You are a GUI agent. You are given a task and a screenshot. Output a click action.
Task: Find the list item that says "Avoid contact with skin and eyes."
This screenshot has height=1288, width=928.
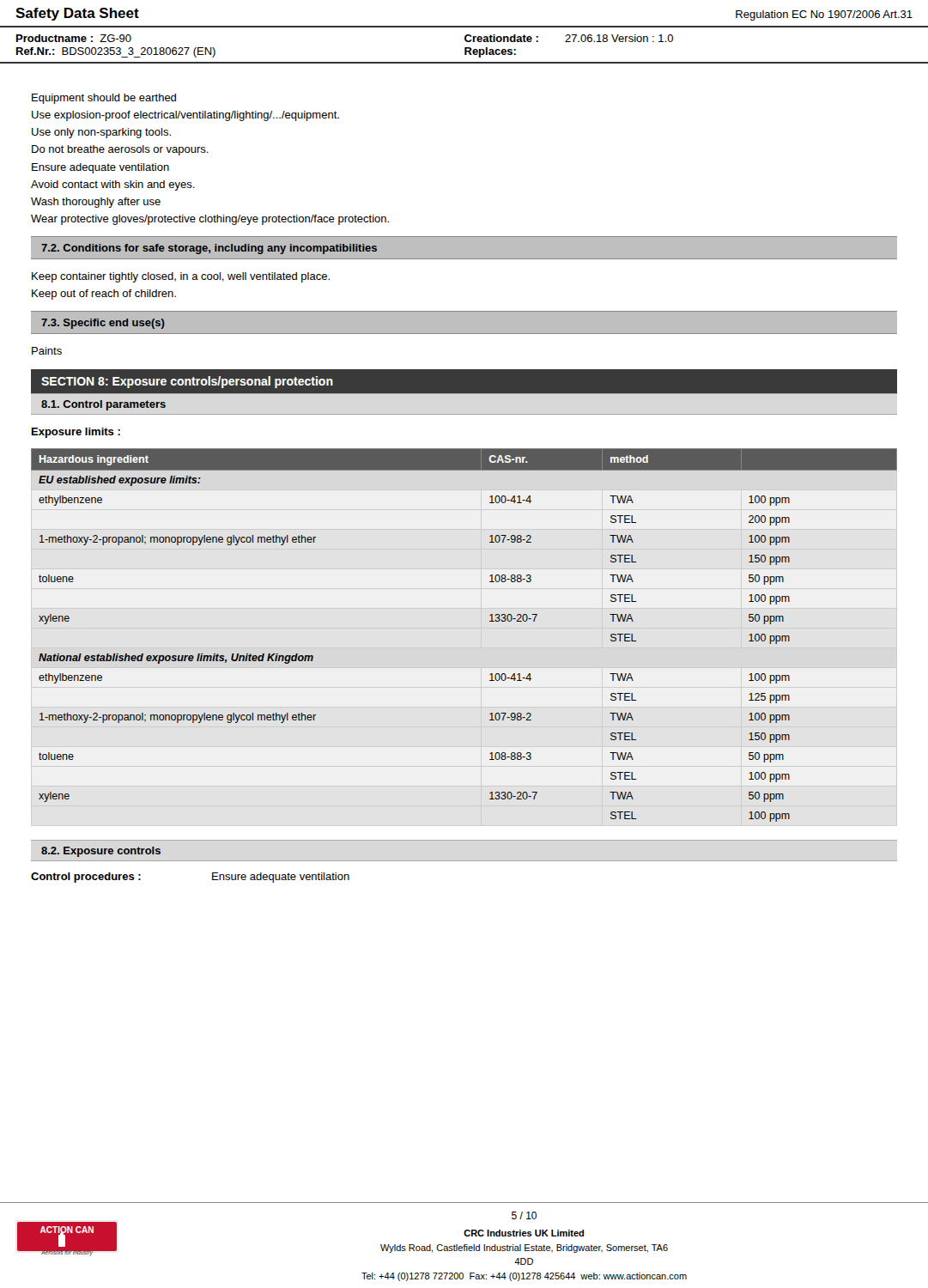pos(113,184)
